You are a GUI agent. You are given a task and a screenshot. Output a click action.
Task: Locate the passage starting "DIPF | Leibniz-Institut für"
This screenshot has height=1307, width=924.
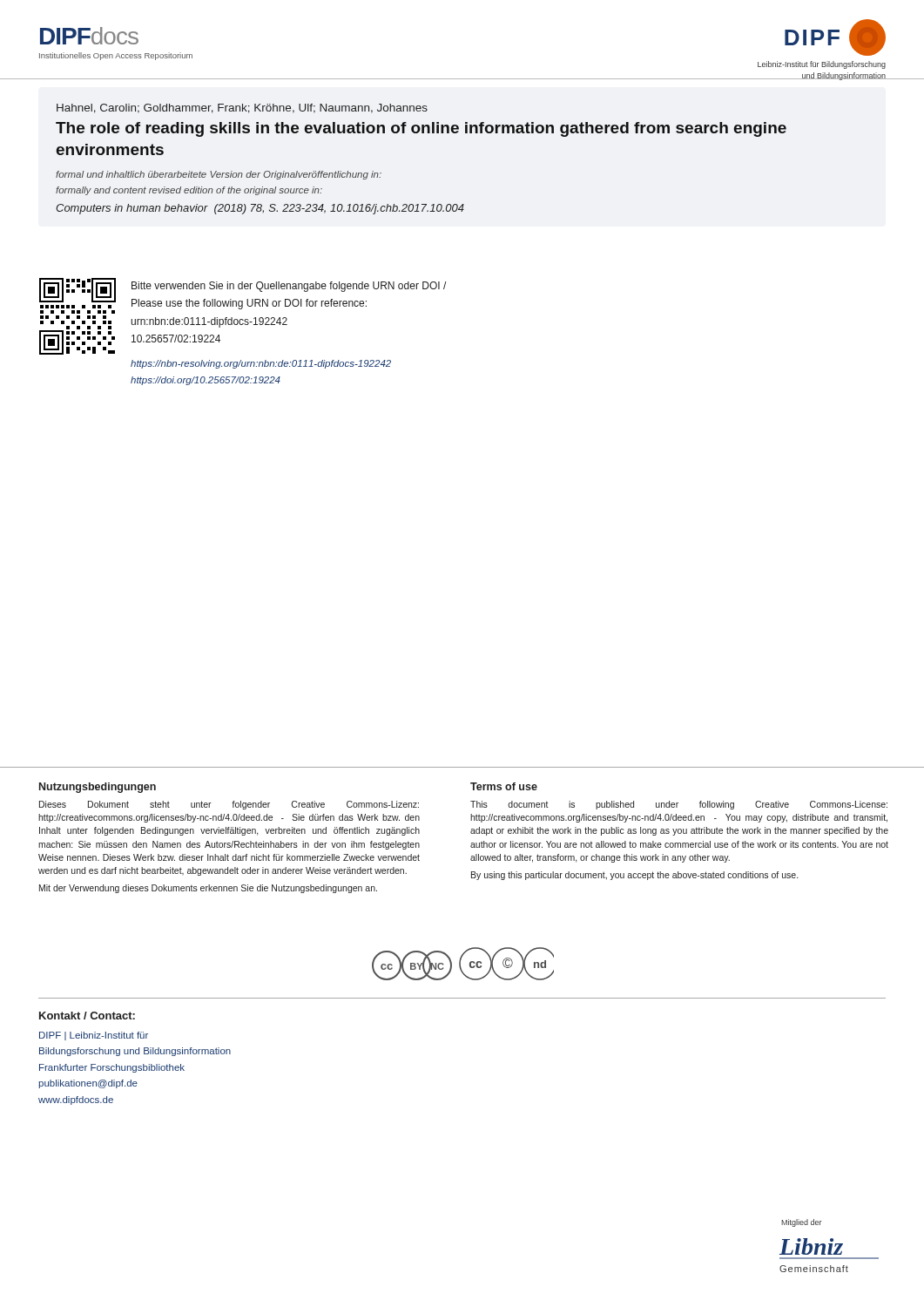click(135, 1067)
